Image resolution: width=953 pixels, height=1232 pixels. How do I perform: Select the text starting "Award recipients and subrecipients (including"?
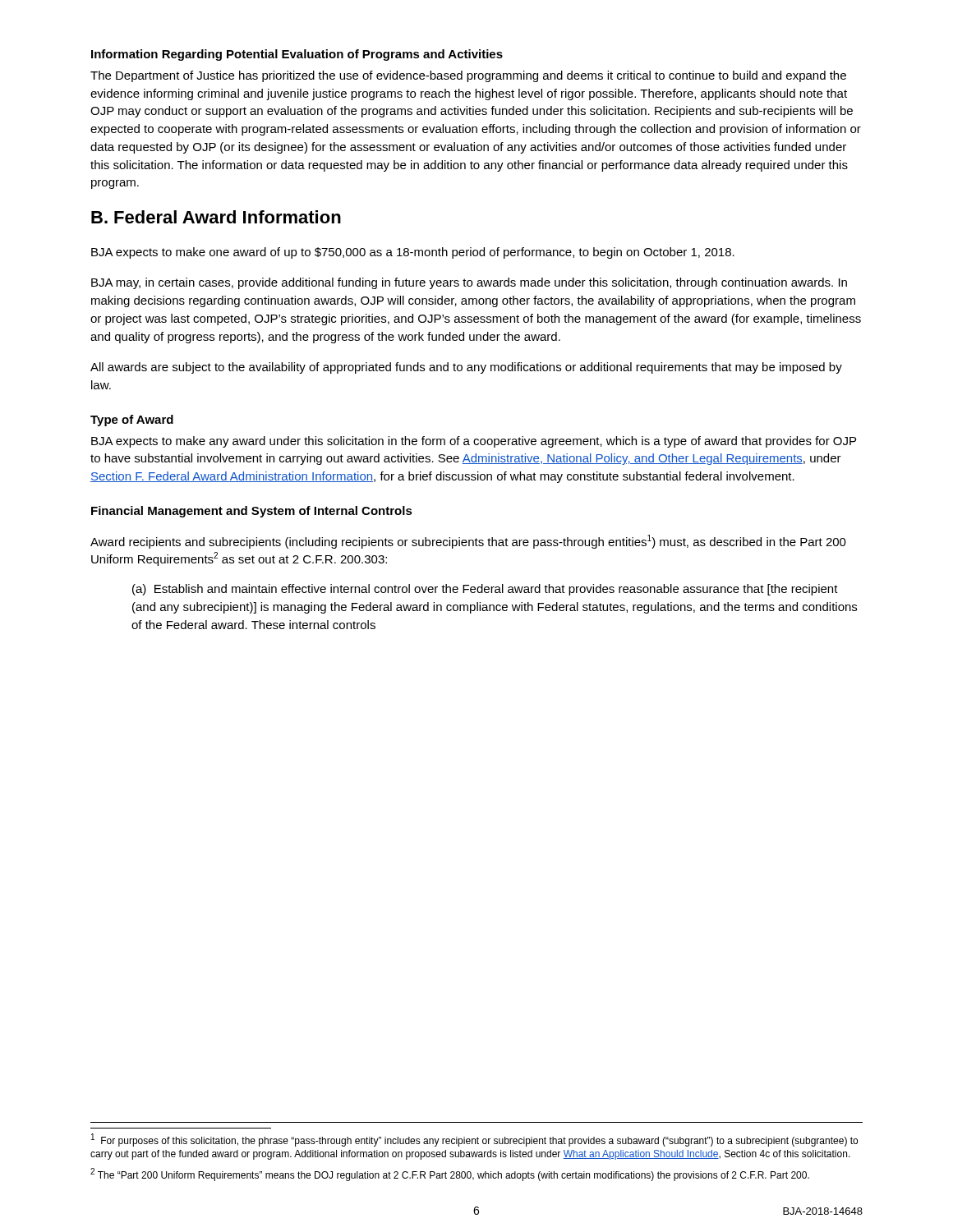pyautogui.click(x=468, y=550)
